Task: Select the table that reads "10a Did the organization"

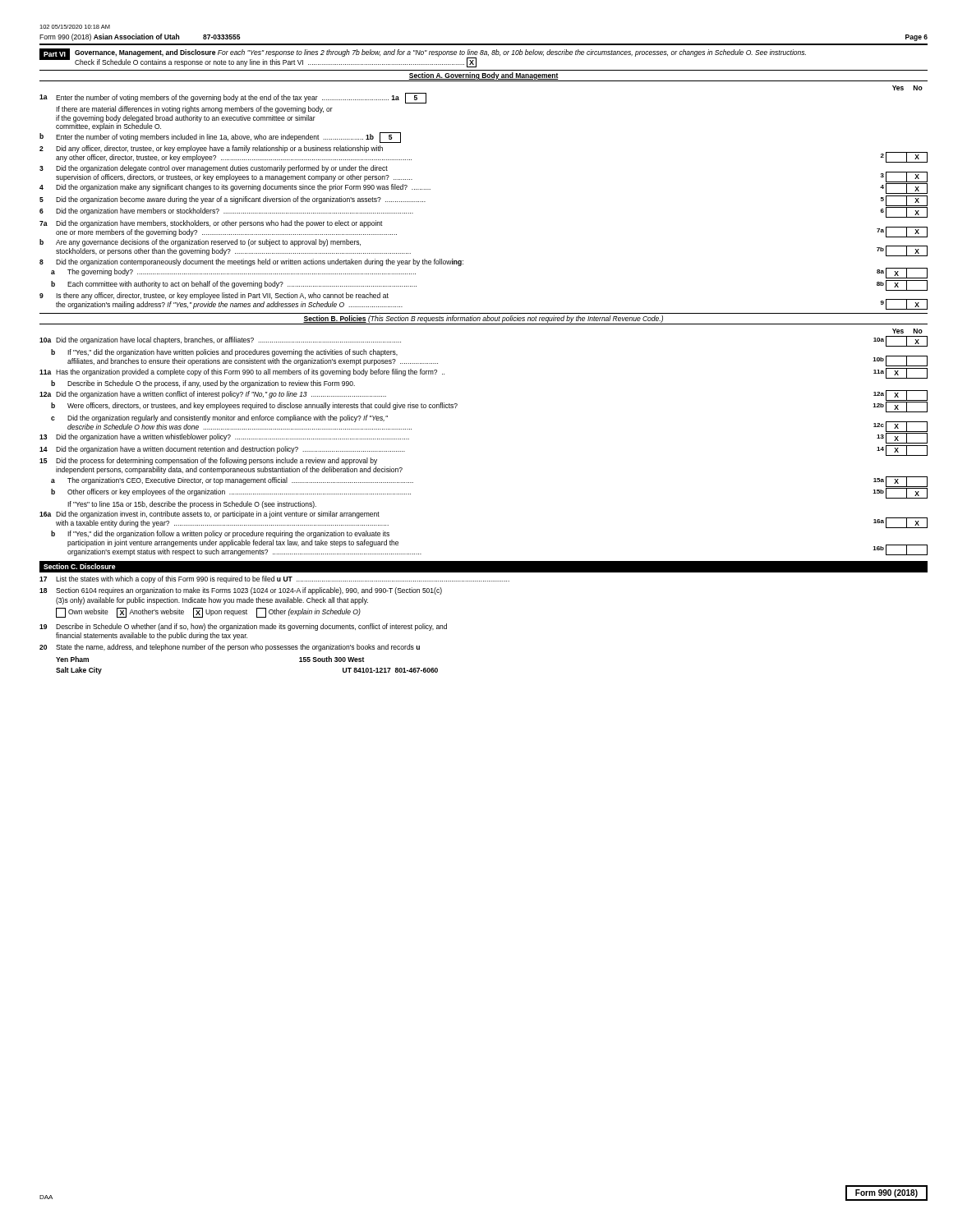Action: 484,447
